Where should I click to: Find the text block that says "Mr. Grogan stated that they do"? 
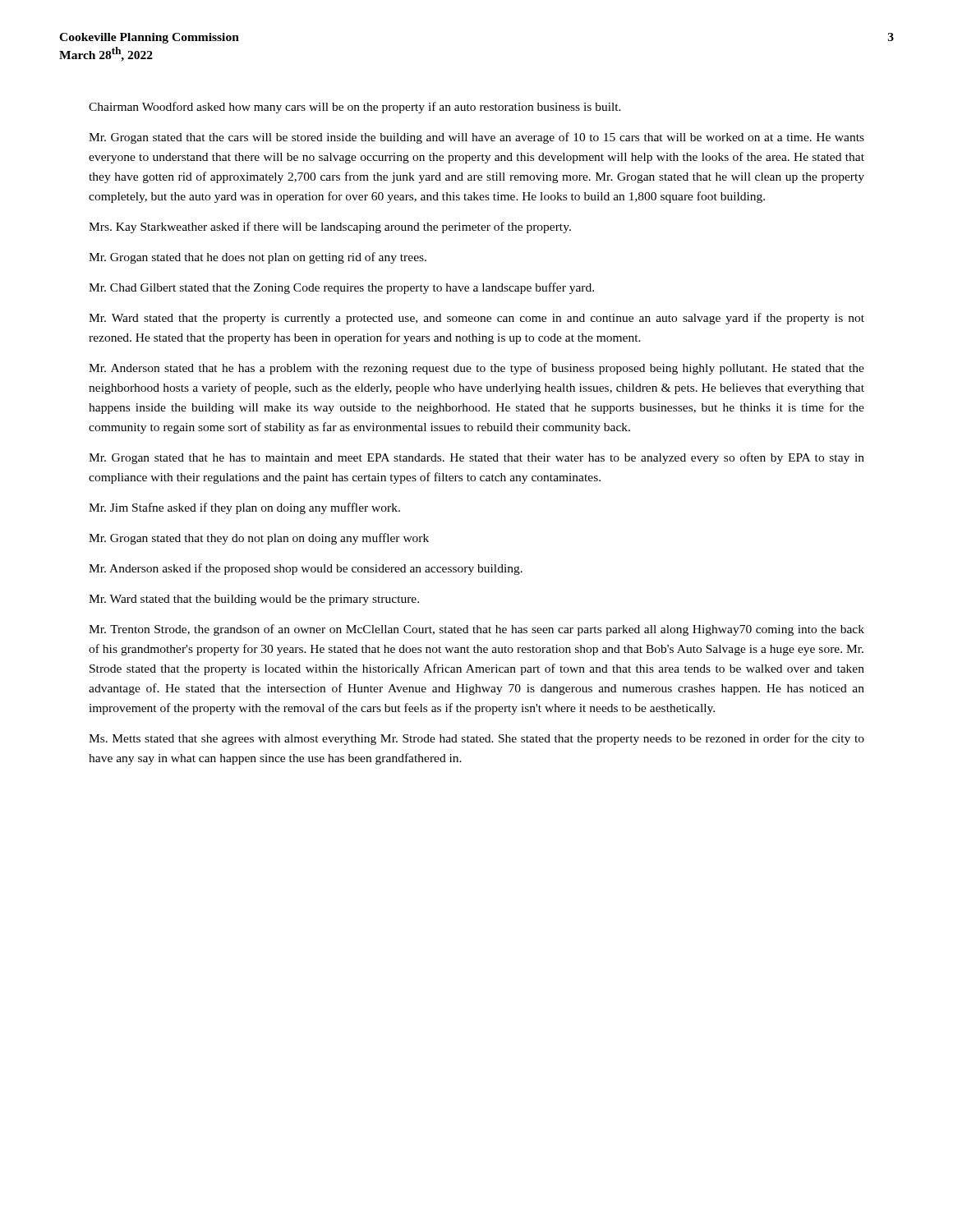(x=259, y=538)
